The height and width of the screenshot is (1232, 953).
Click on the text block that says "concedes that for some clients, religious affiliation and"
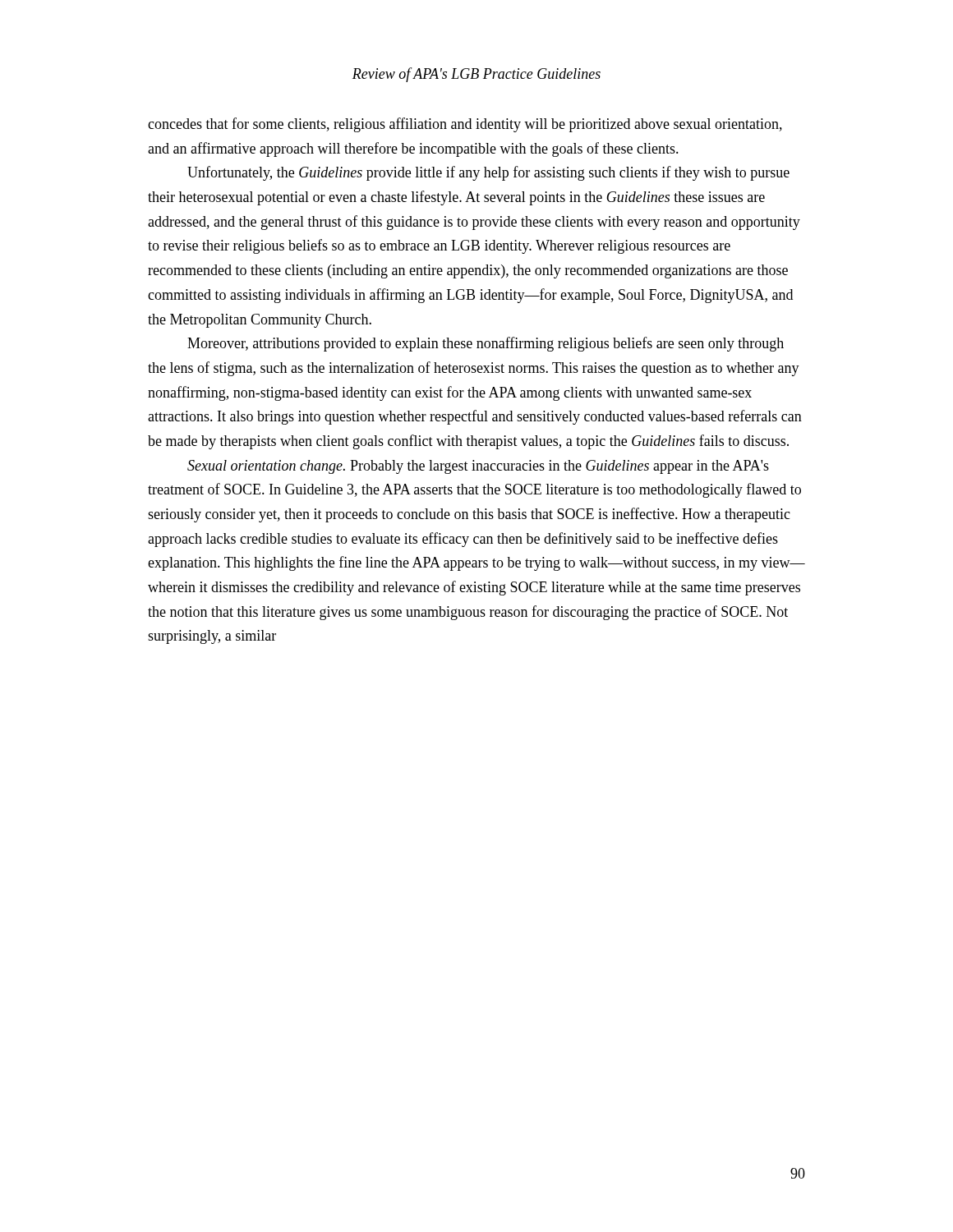tap(476, 381)
